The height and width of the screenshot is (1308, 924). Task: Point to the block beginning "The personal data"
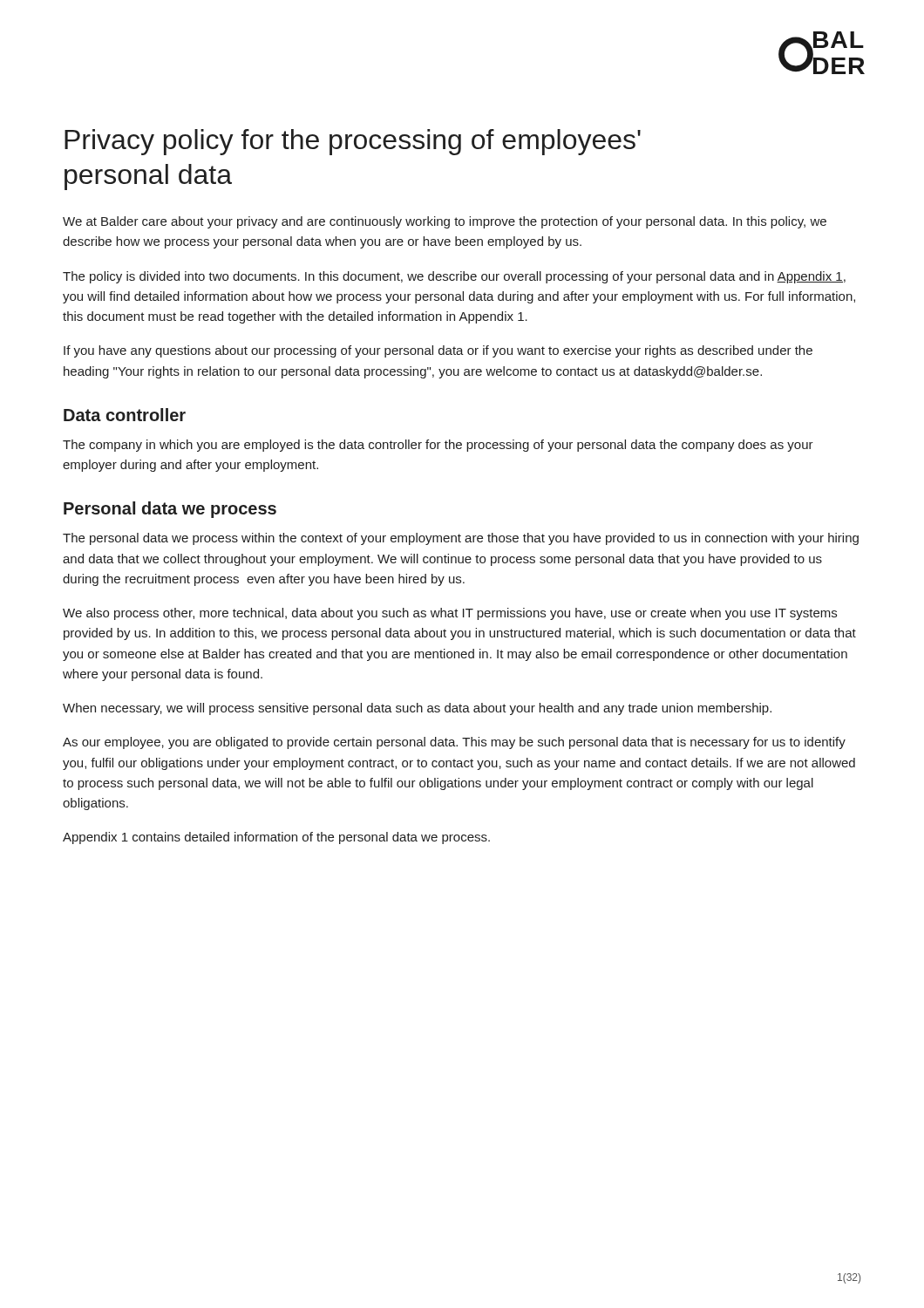461,558
